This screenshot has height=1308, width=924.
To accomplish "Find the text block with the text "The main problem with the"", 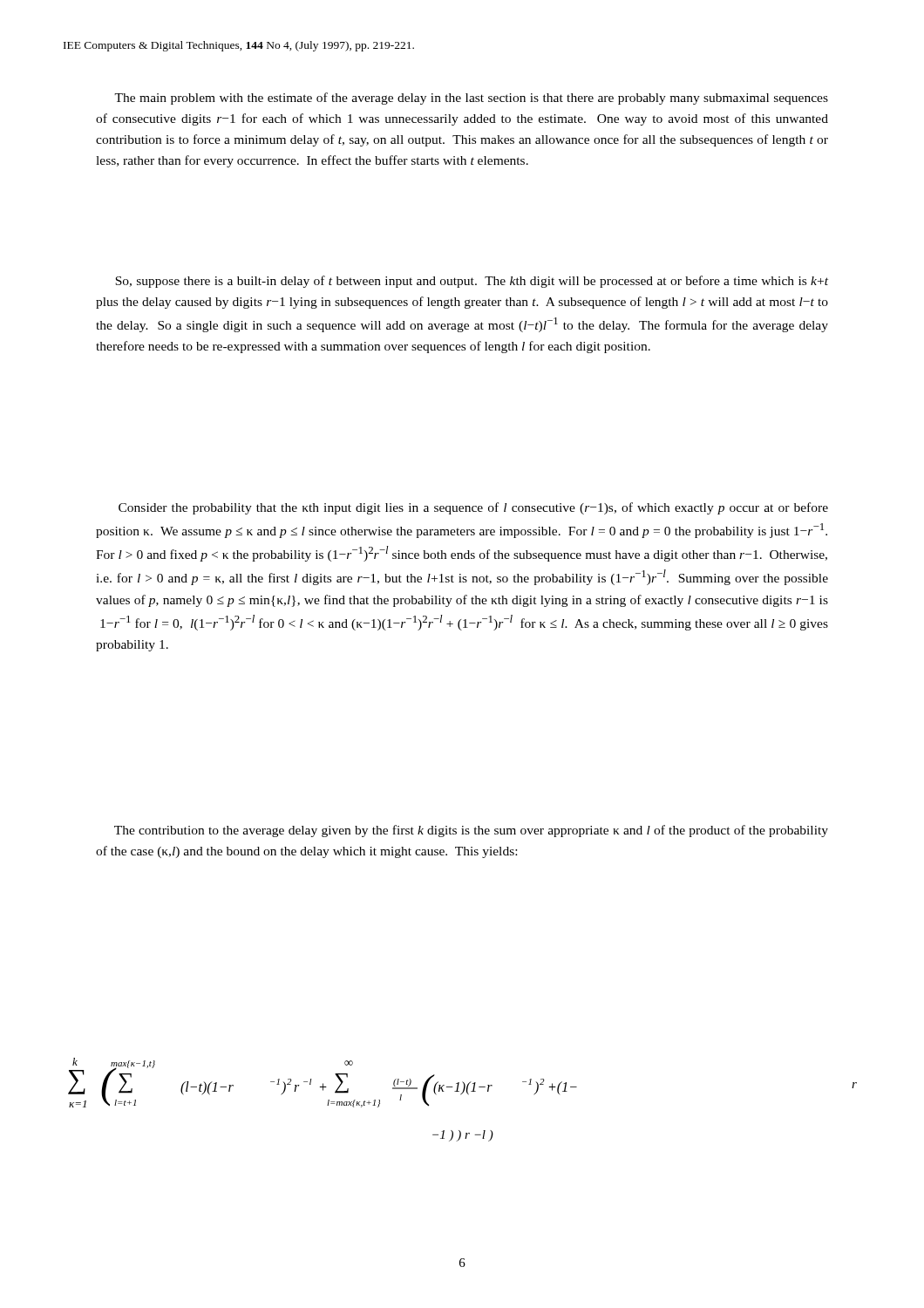I will (x=462, y=129).
